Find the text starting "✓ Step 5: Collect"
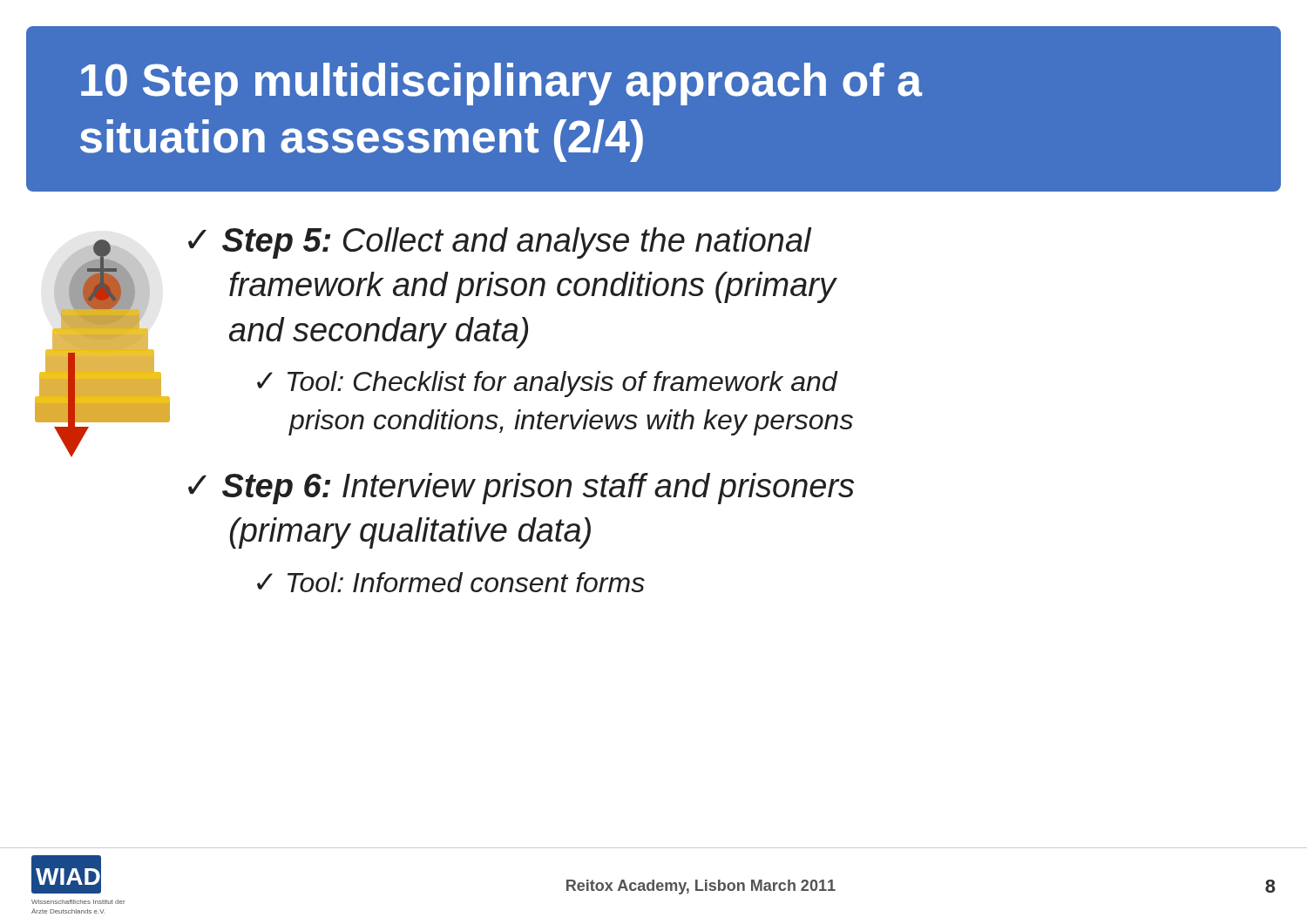 [509, 286]
